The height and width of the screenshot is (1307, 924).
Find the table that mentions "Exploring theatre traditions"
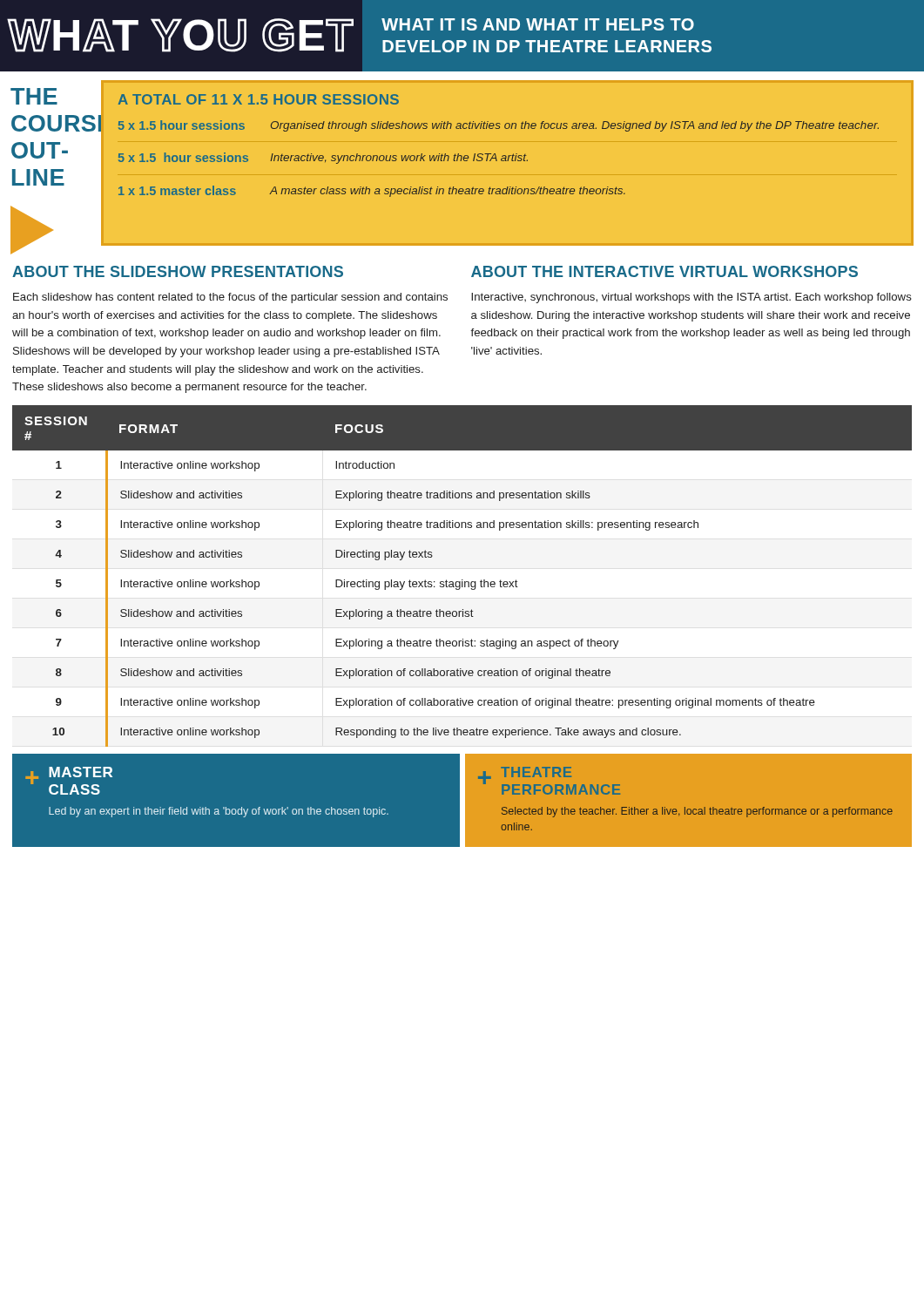tap(462, 574)
